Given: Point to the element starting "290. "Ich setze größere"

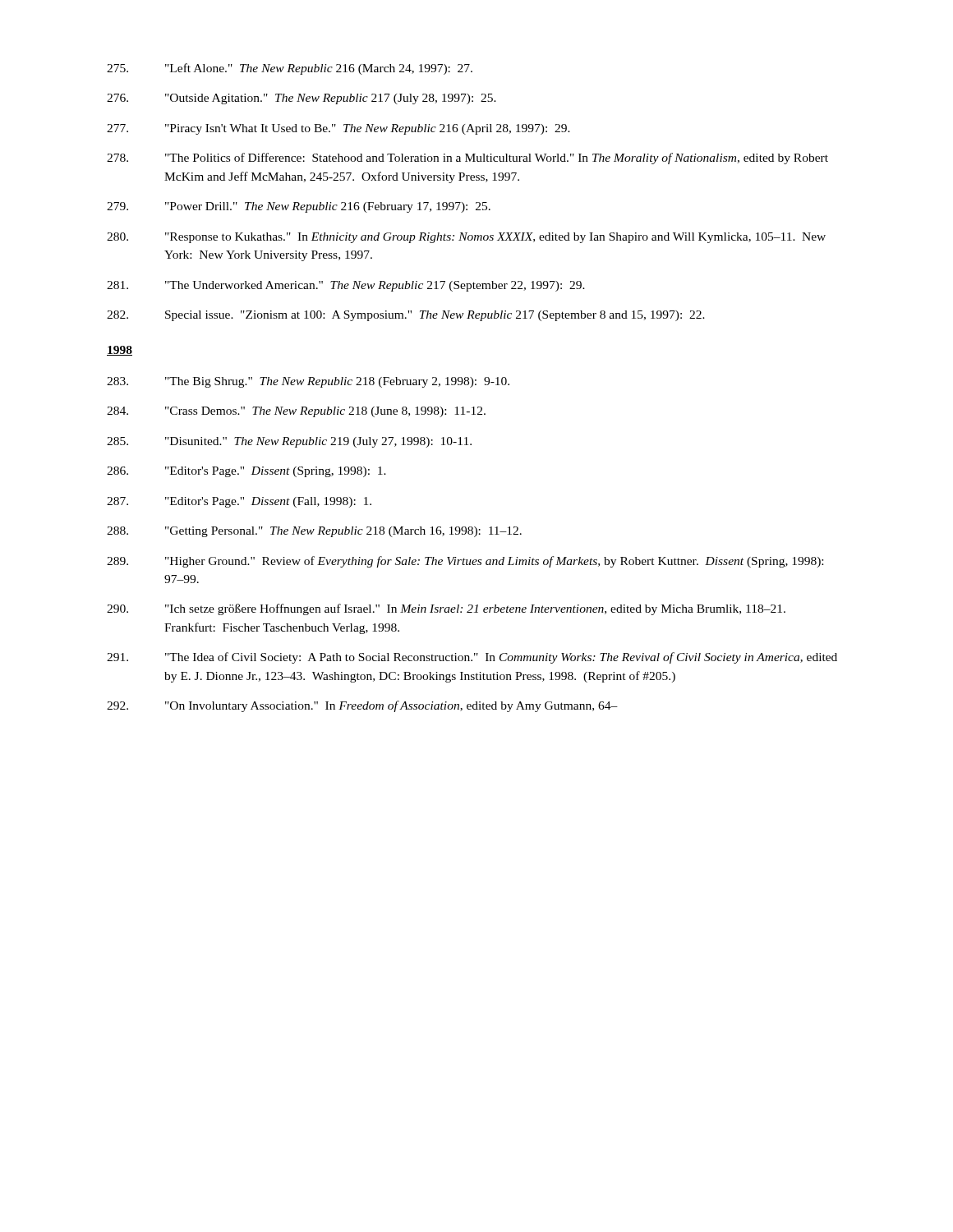Looking at the screenshot, I should pyautogui.click(x=476, y=618).
